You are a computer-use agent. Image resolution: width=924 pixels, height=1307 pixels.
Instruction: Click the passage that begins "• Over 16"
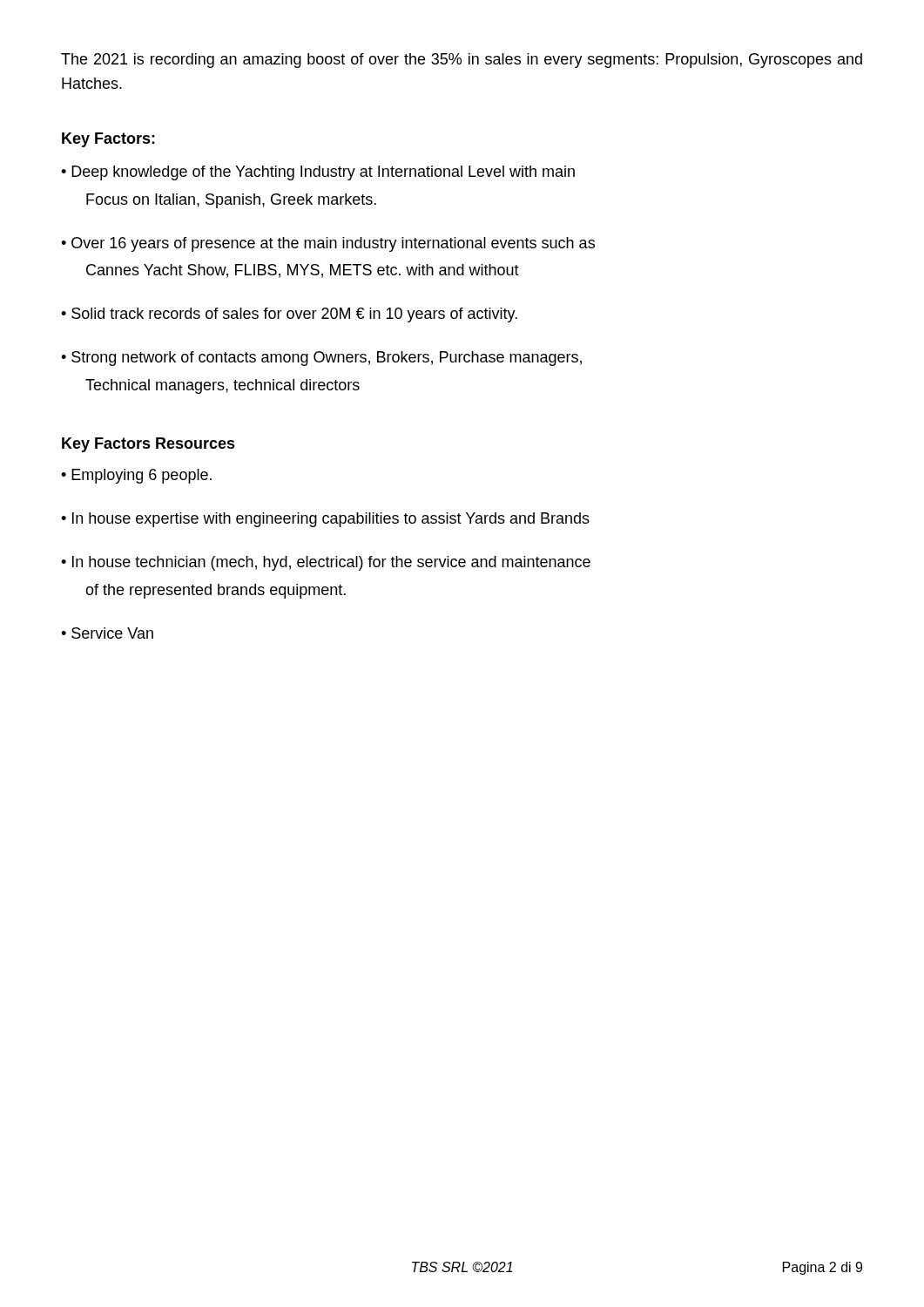click(x=328, y=243)
